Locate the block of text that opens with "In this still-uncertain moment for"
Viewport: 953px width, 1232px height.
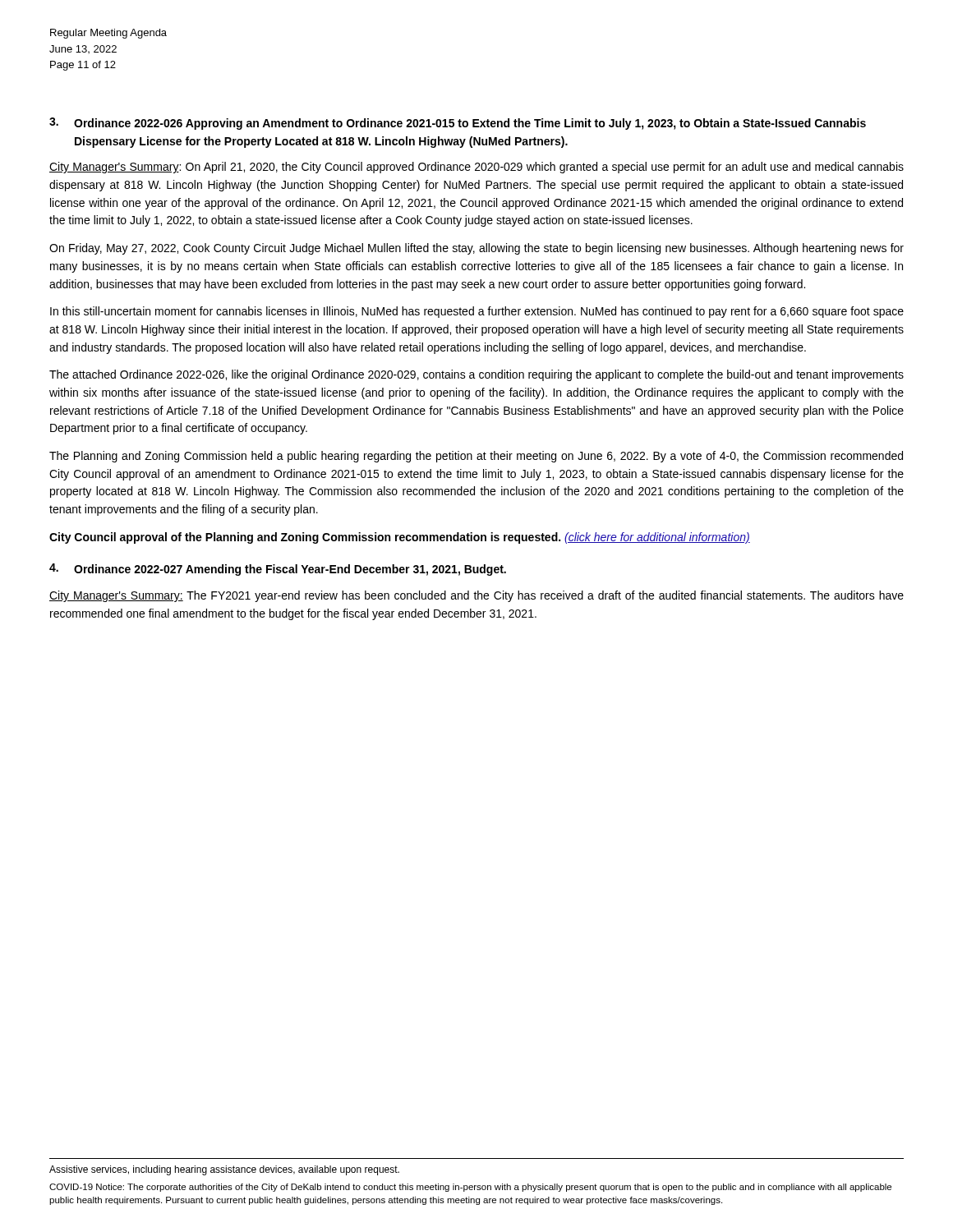pyautogui.click(x=476, y=329)
